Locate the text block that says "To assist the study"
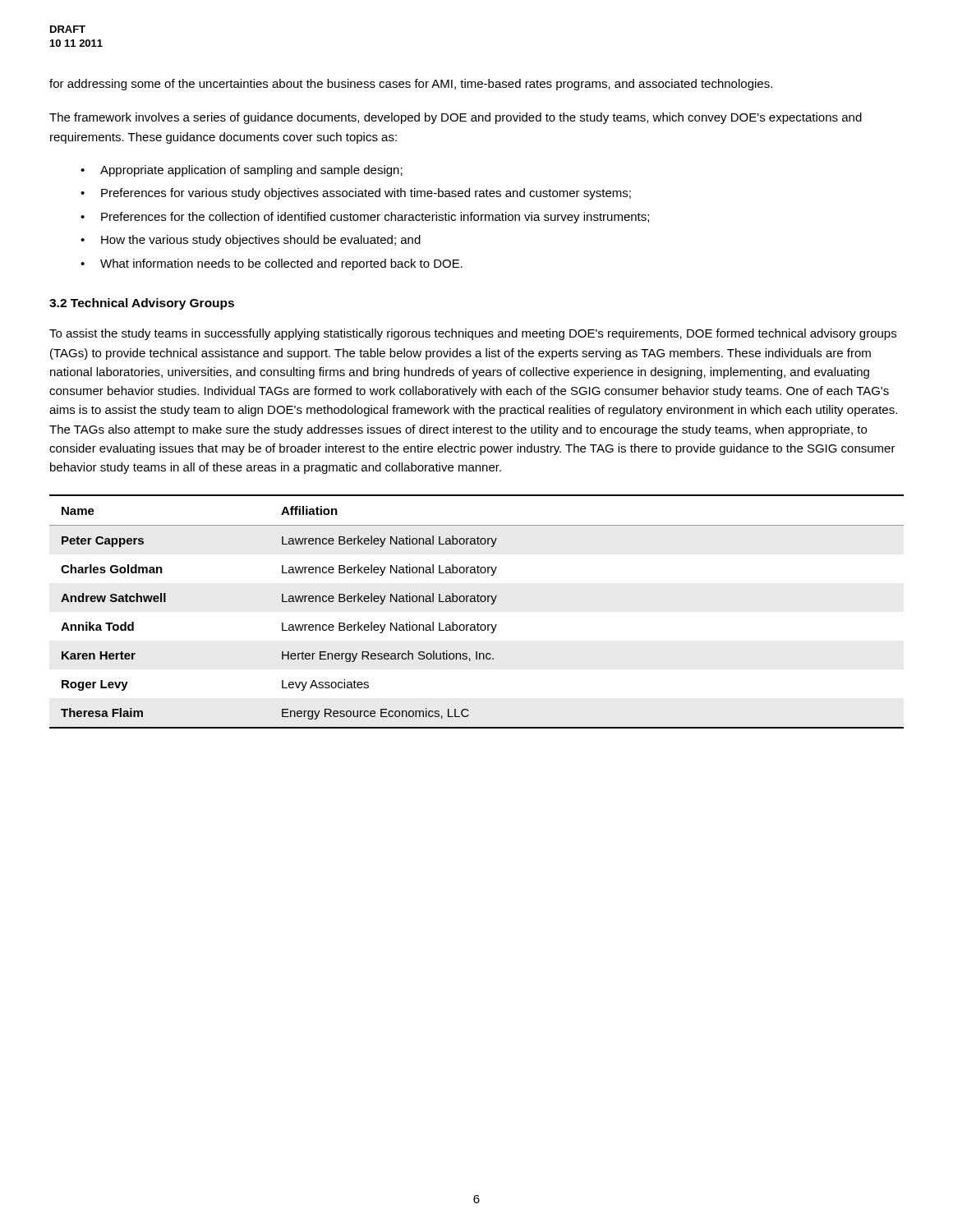 pyautogui.click(x=474, y=400)
